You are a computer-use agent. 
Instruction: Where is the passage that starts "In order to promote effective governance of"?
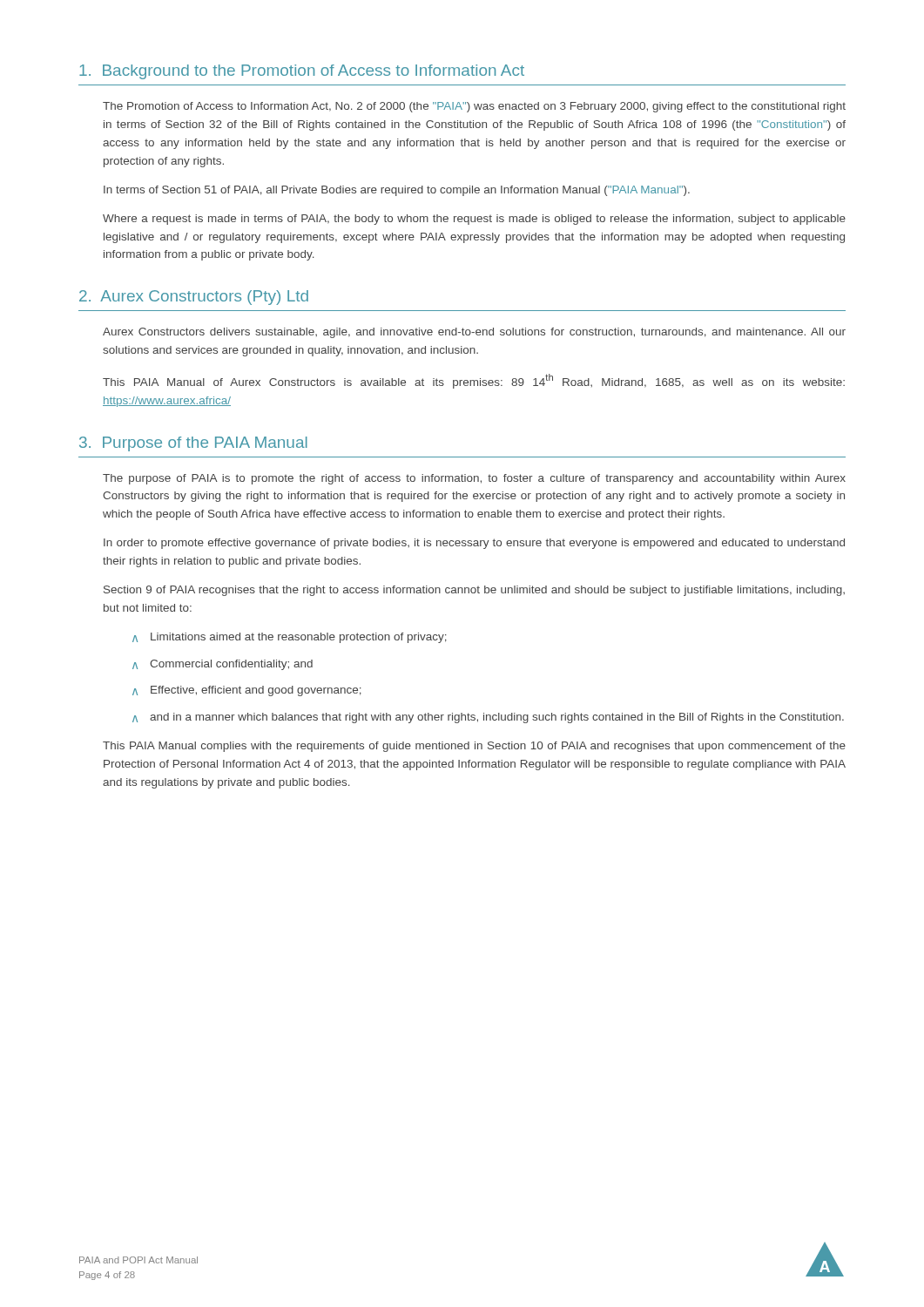(474, 552)
